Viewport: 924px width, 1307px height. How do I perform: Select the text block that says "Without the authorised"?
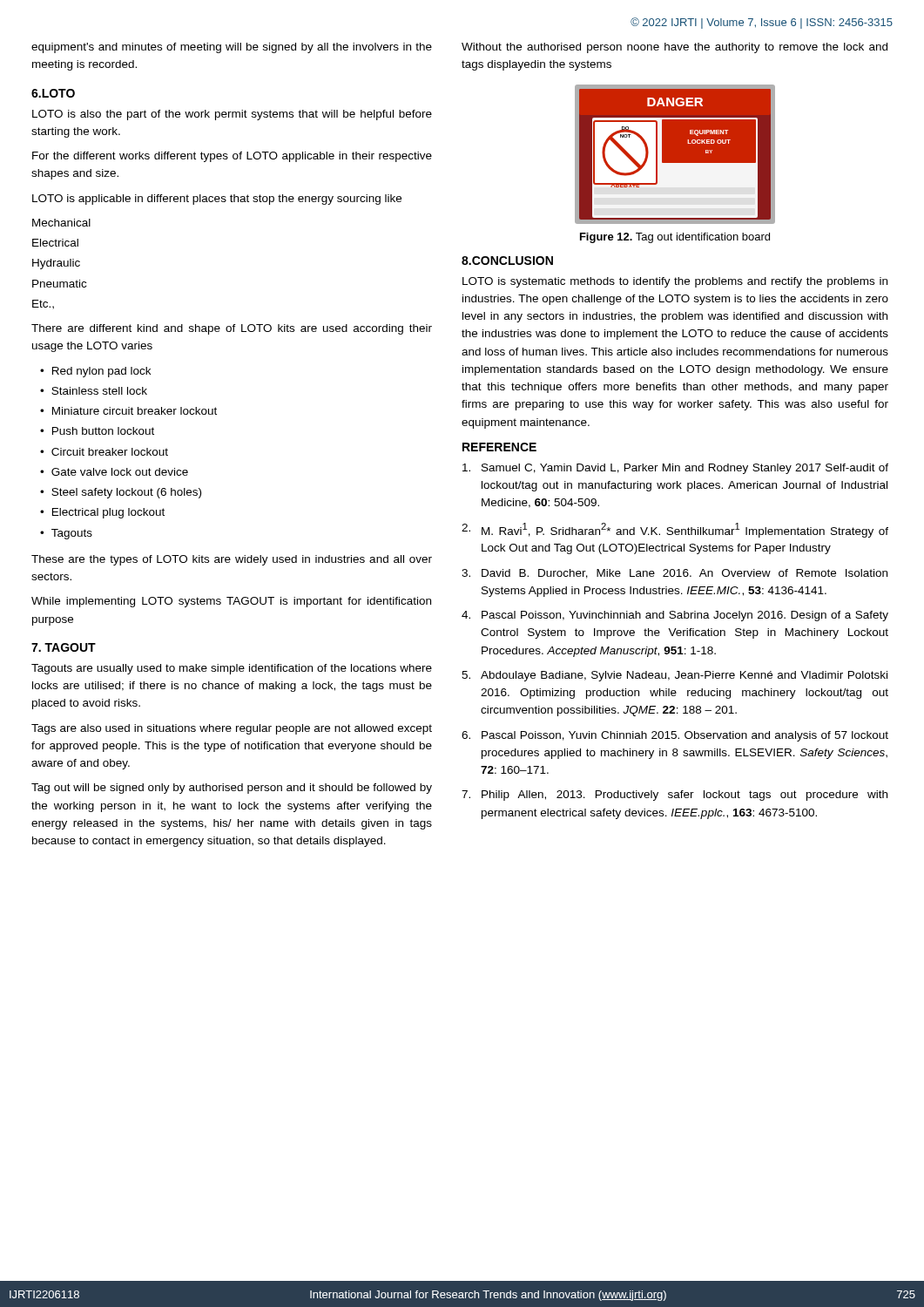[x=675, y=55]
